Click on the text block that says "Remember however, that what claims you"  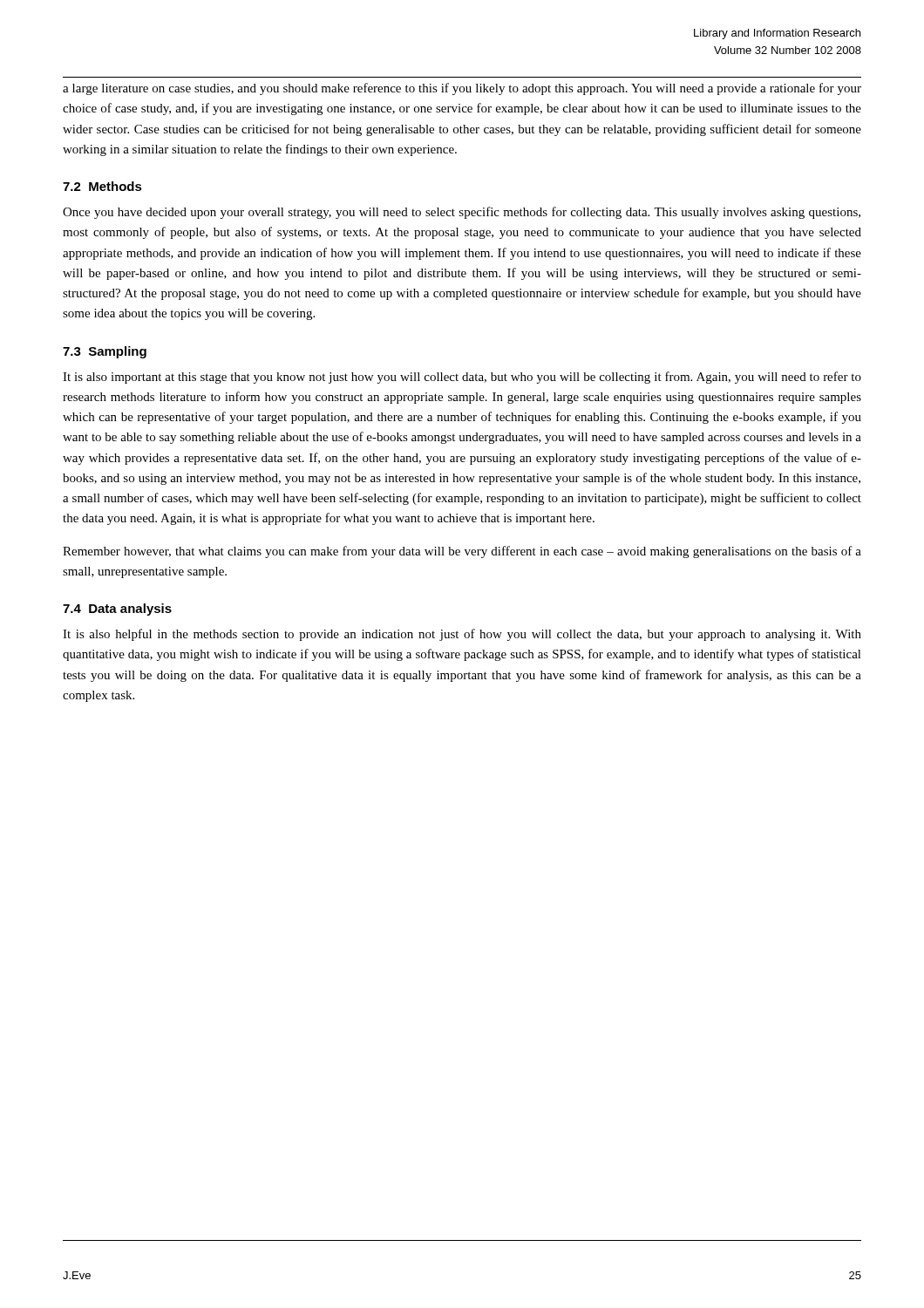click(462, 561)
